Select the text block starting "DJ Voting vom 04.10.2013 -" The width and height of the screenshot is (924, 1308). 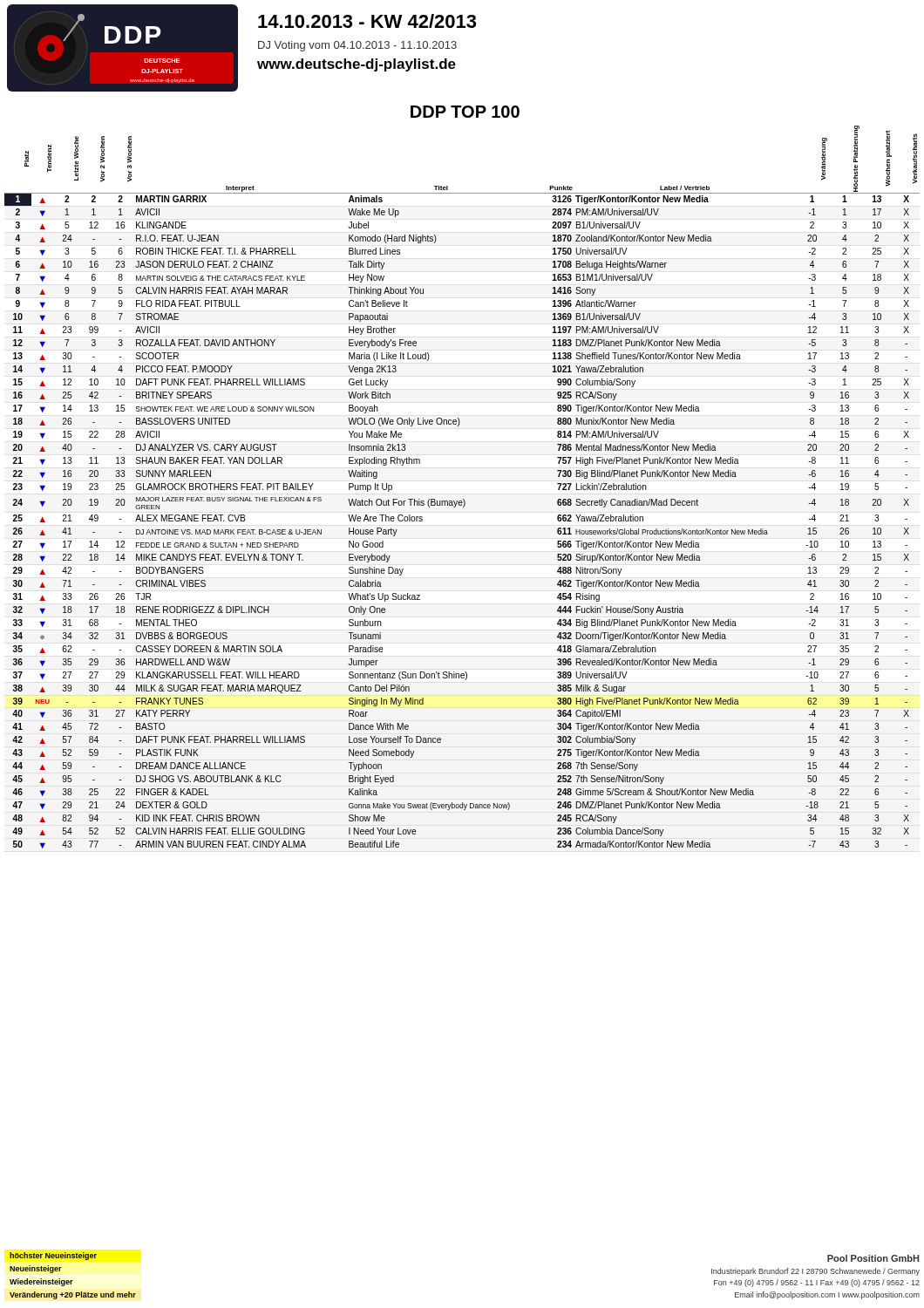click(357, 45)
